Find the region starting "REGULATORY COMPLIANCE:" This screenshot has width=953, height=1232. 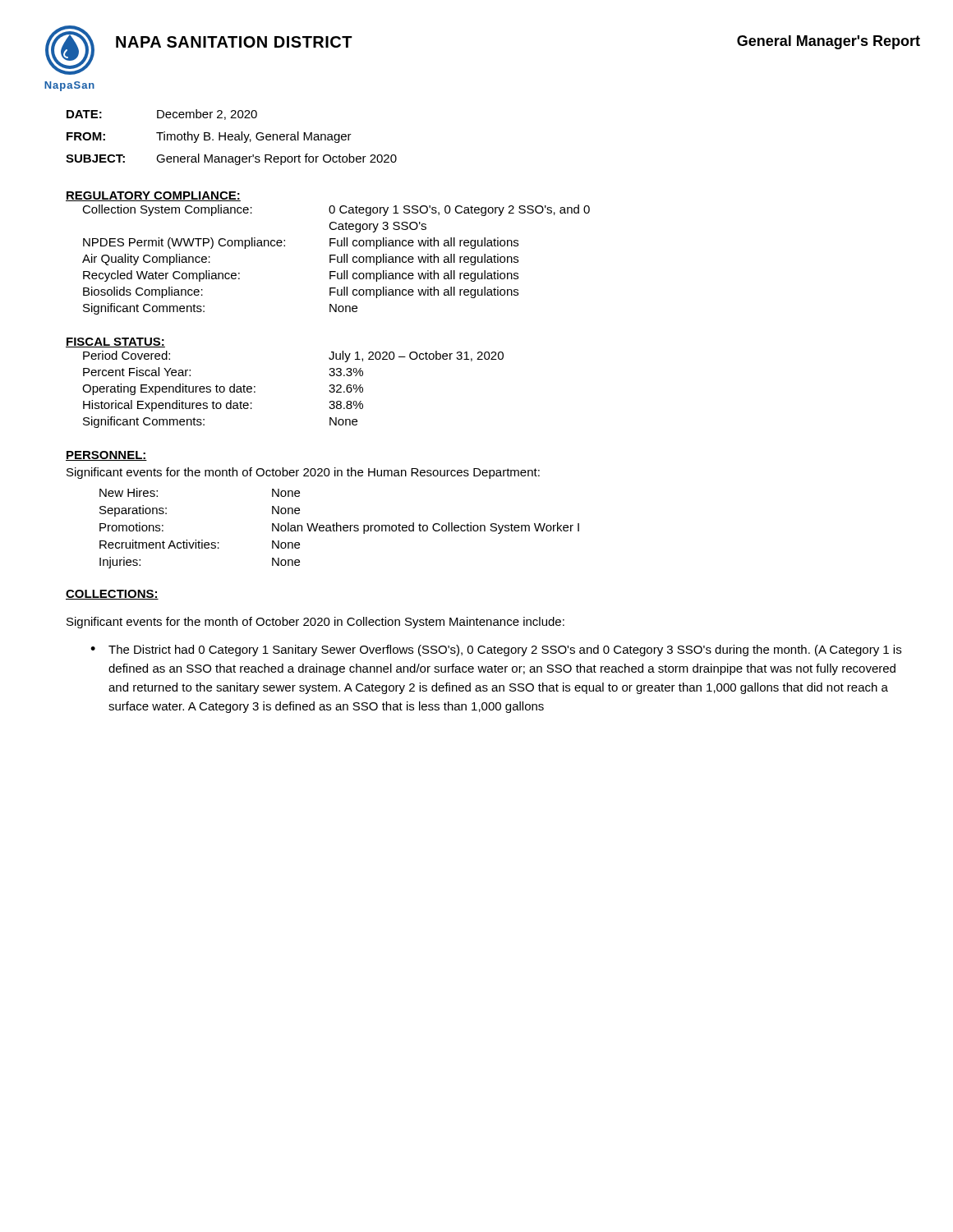(153, 195)
